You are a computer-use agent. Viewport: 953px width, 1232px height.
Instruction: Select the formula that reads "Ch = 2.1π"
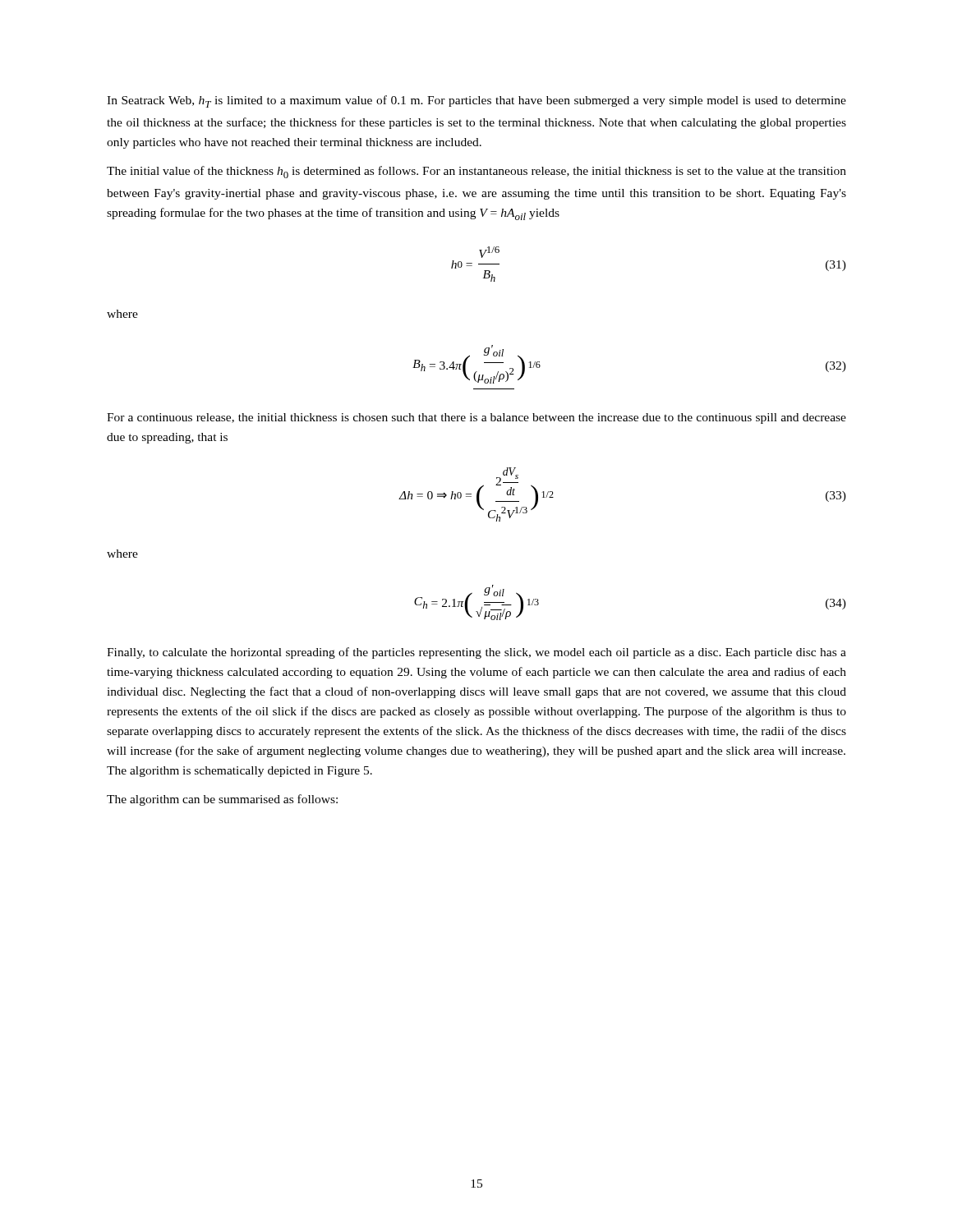pos(476,603)
